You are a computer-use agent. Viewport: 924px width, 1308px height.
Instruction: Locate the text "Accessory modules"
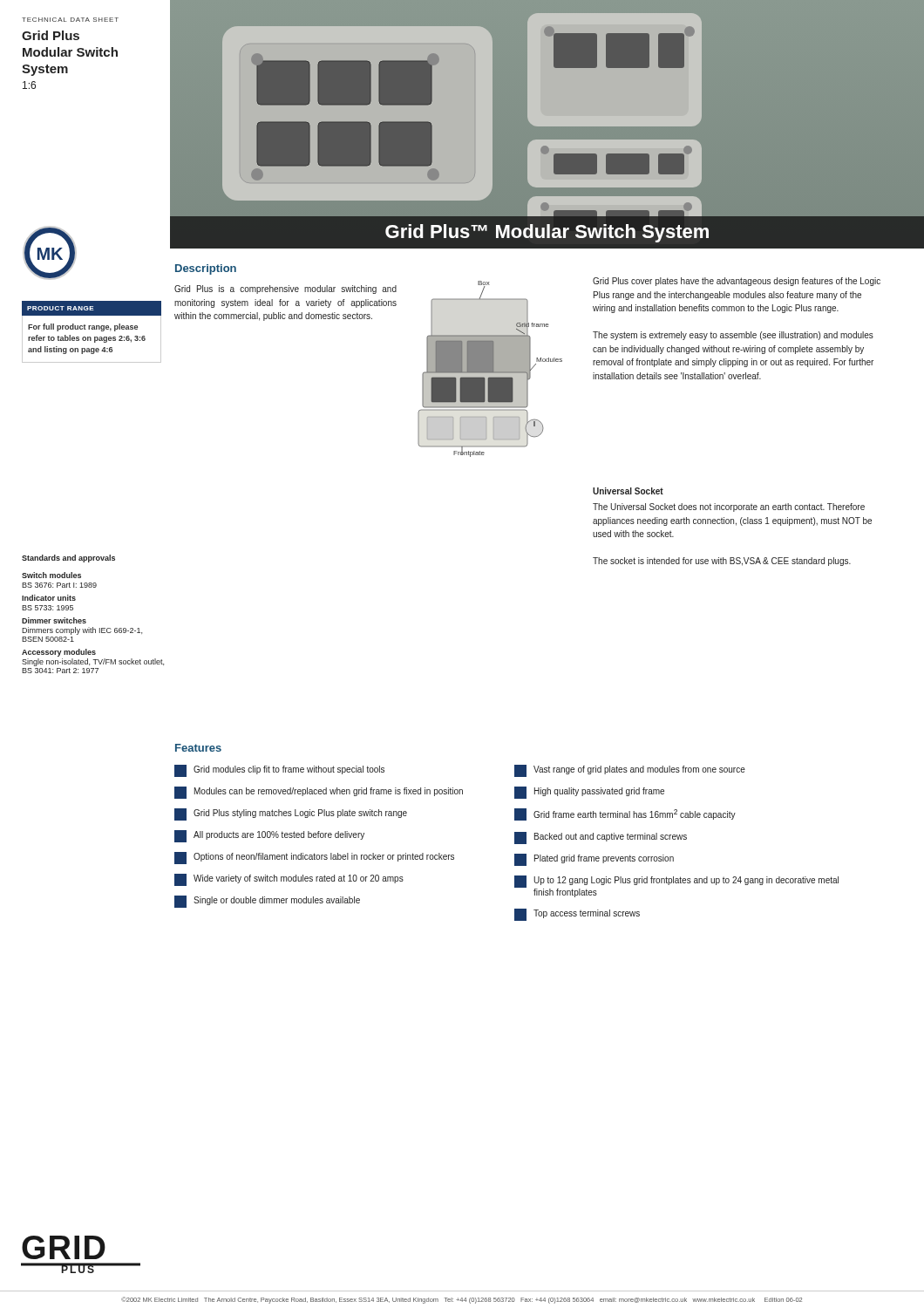coord(59,652)
